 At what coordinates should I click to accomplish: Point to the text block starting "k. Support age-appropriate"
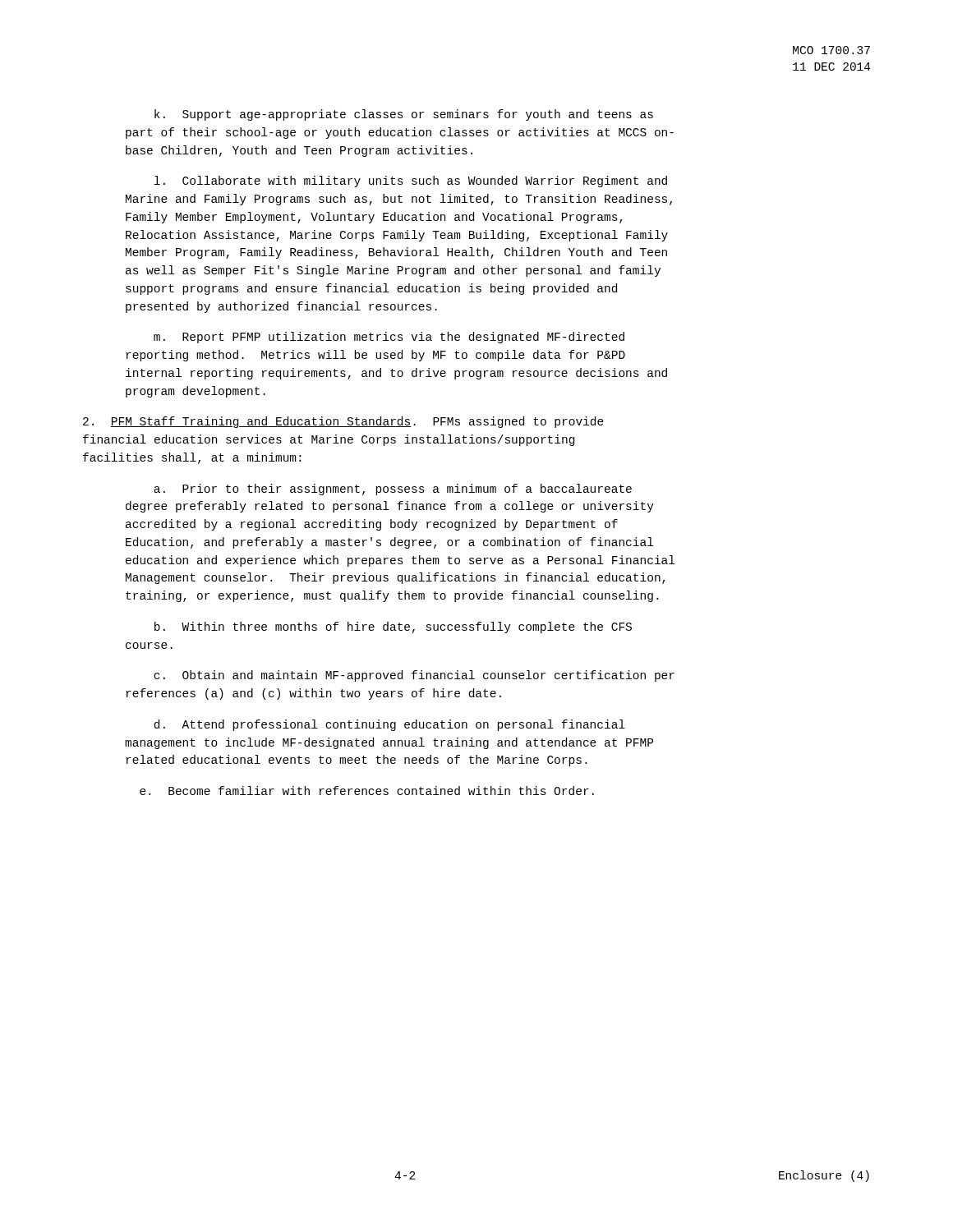[400, 133]
